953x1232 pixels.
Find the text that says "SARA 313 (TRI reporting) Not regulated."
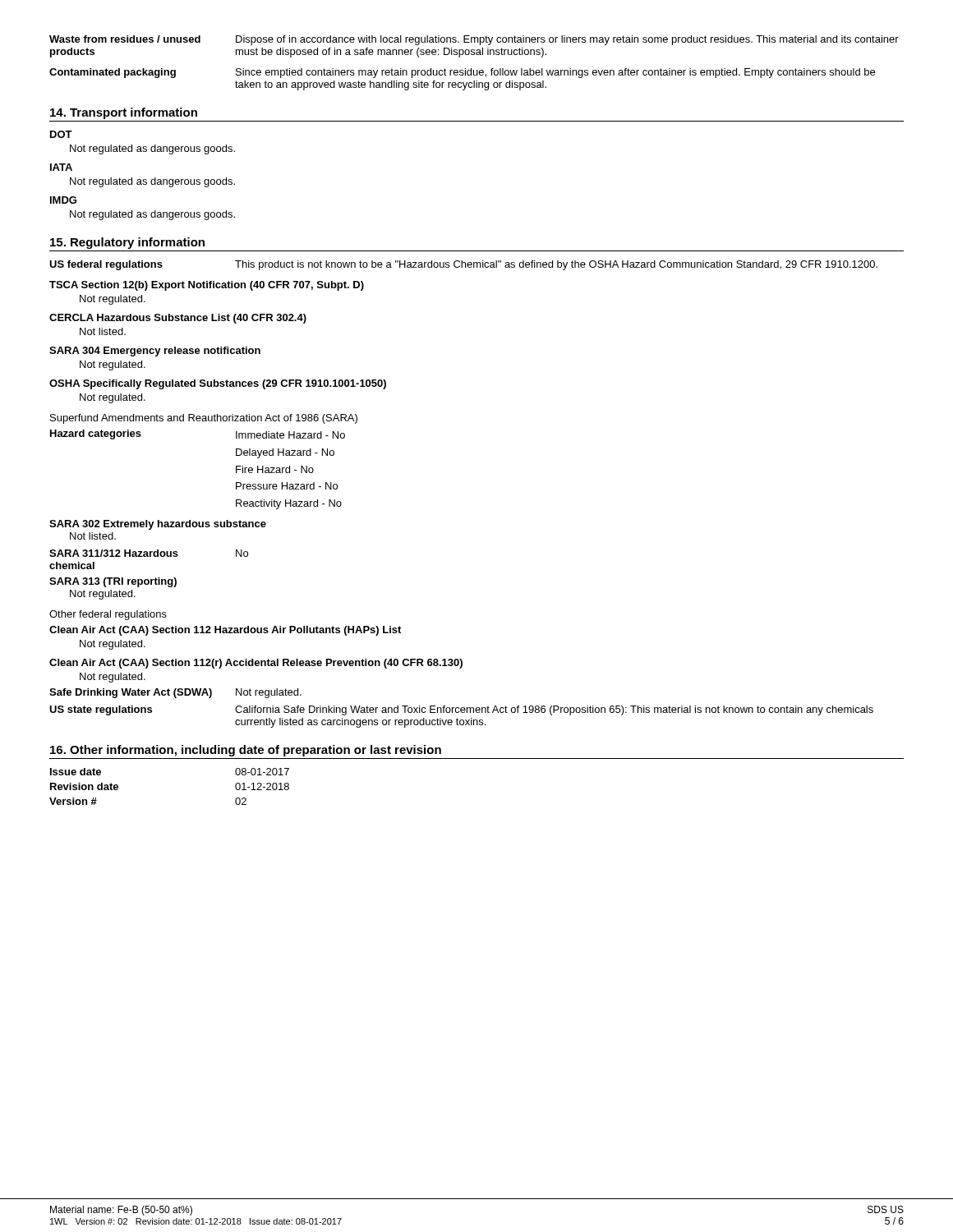113,587
